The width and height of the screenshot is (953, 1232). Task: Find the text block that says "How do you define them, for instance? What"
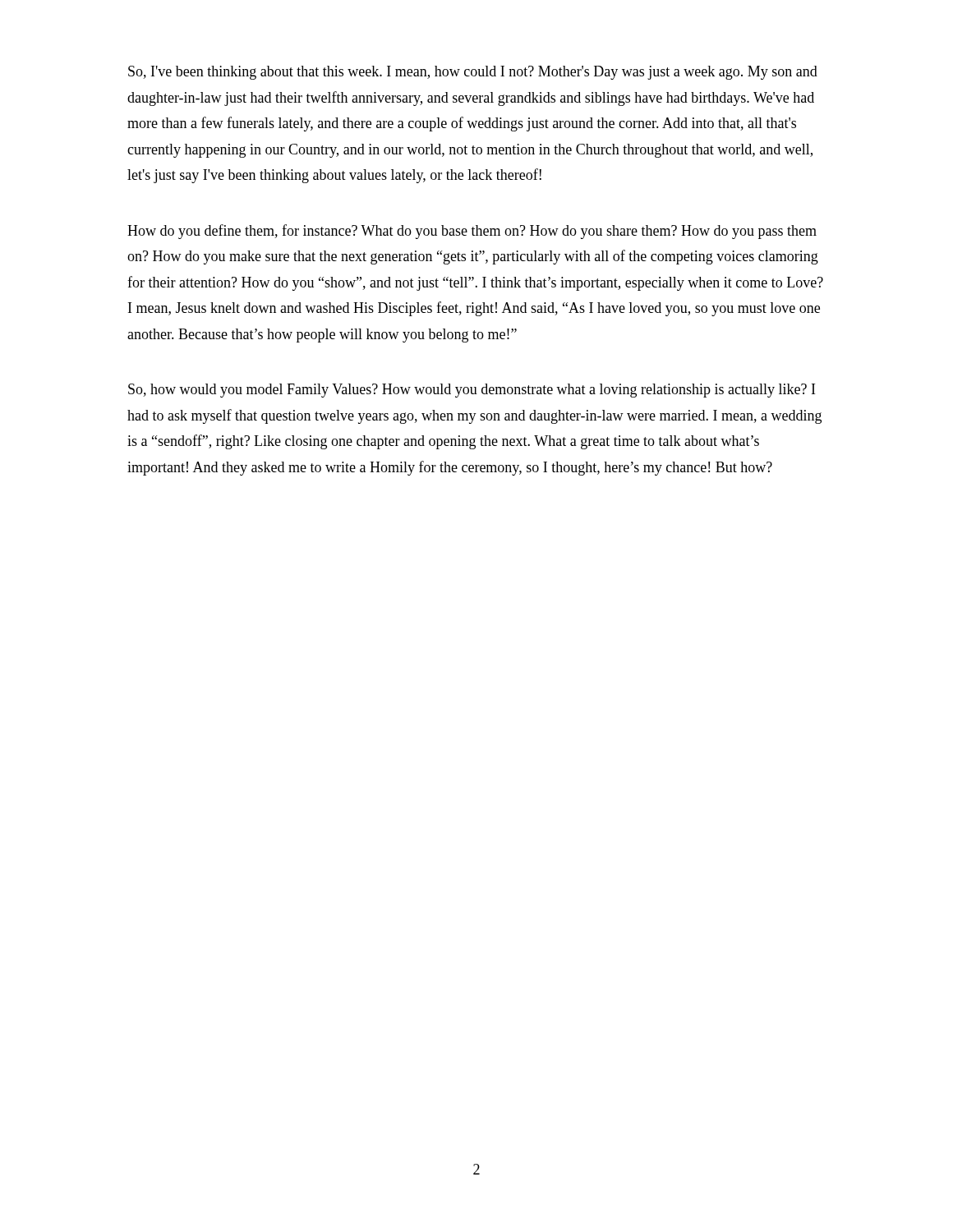click(x=475, y=282)
